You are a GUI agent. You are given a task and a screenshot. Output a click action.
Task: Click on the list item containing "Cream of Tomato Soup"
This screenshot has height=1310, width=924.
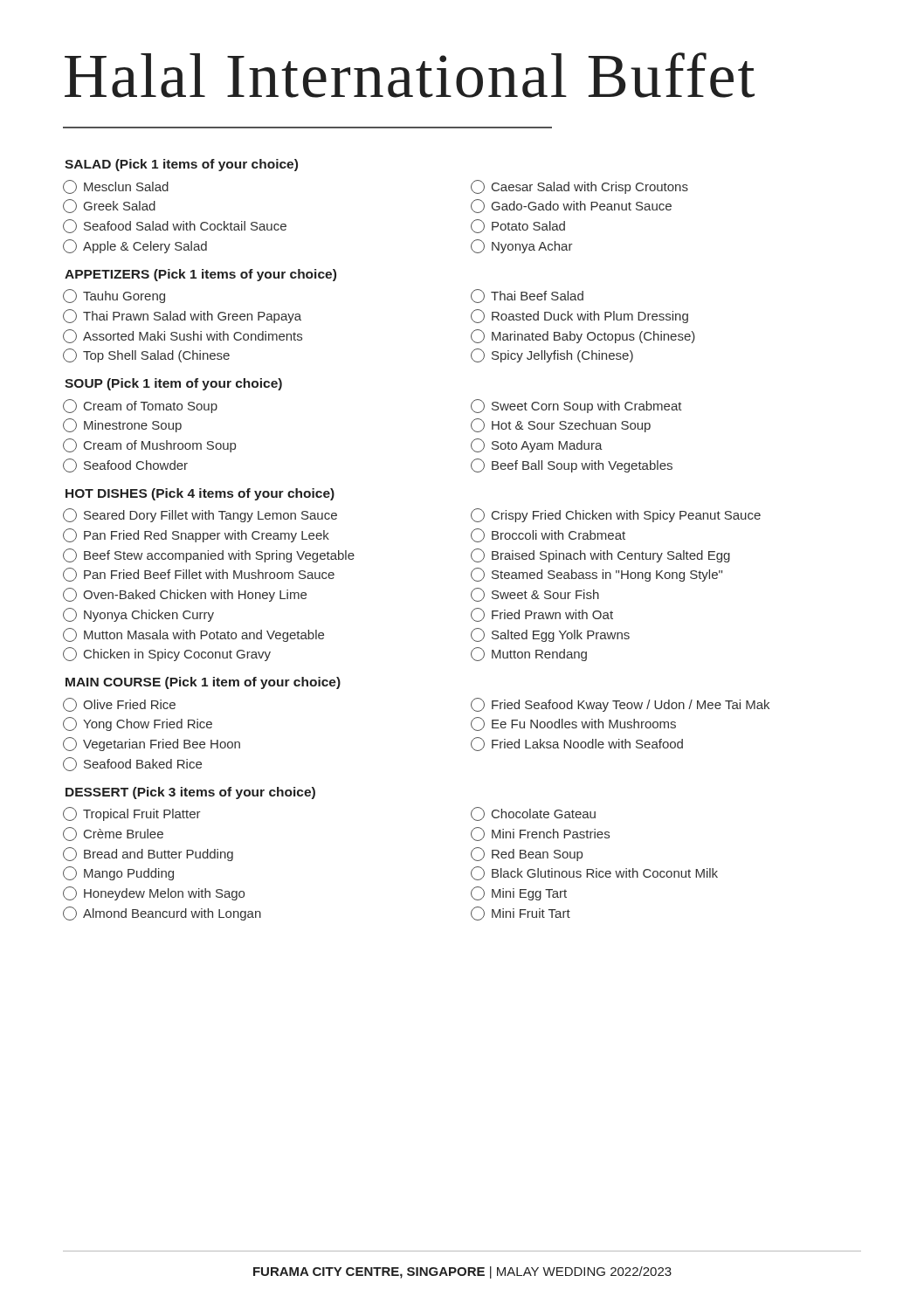point(140,405)
